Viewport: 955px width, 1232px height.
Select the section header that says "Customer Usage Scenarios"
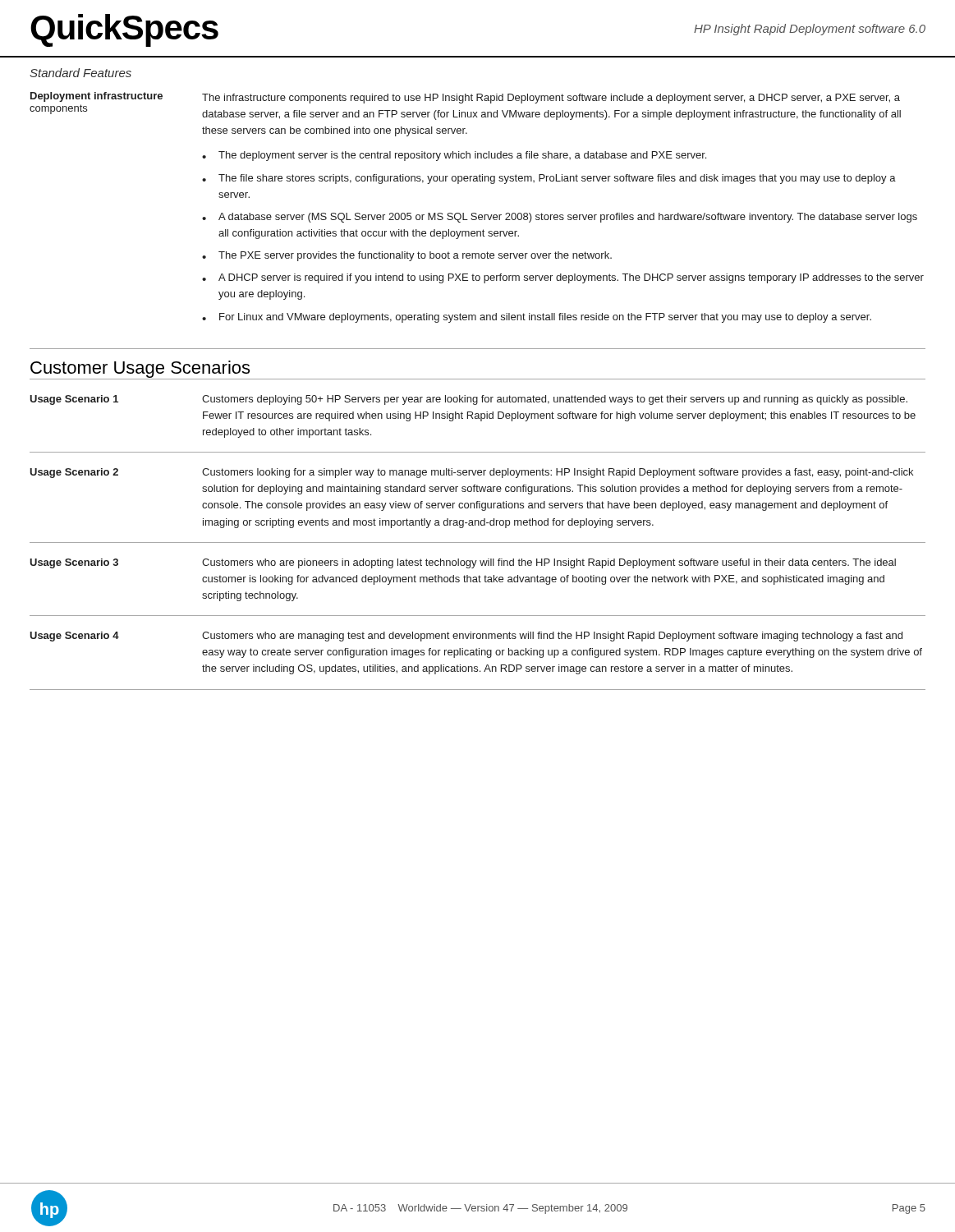point(140,367)
